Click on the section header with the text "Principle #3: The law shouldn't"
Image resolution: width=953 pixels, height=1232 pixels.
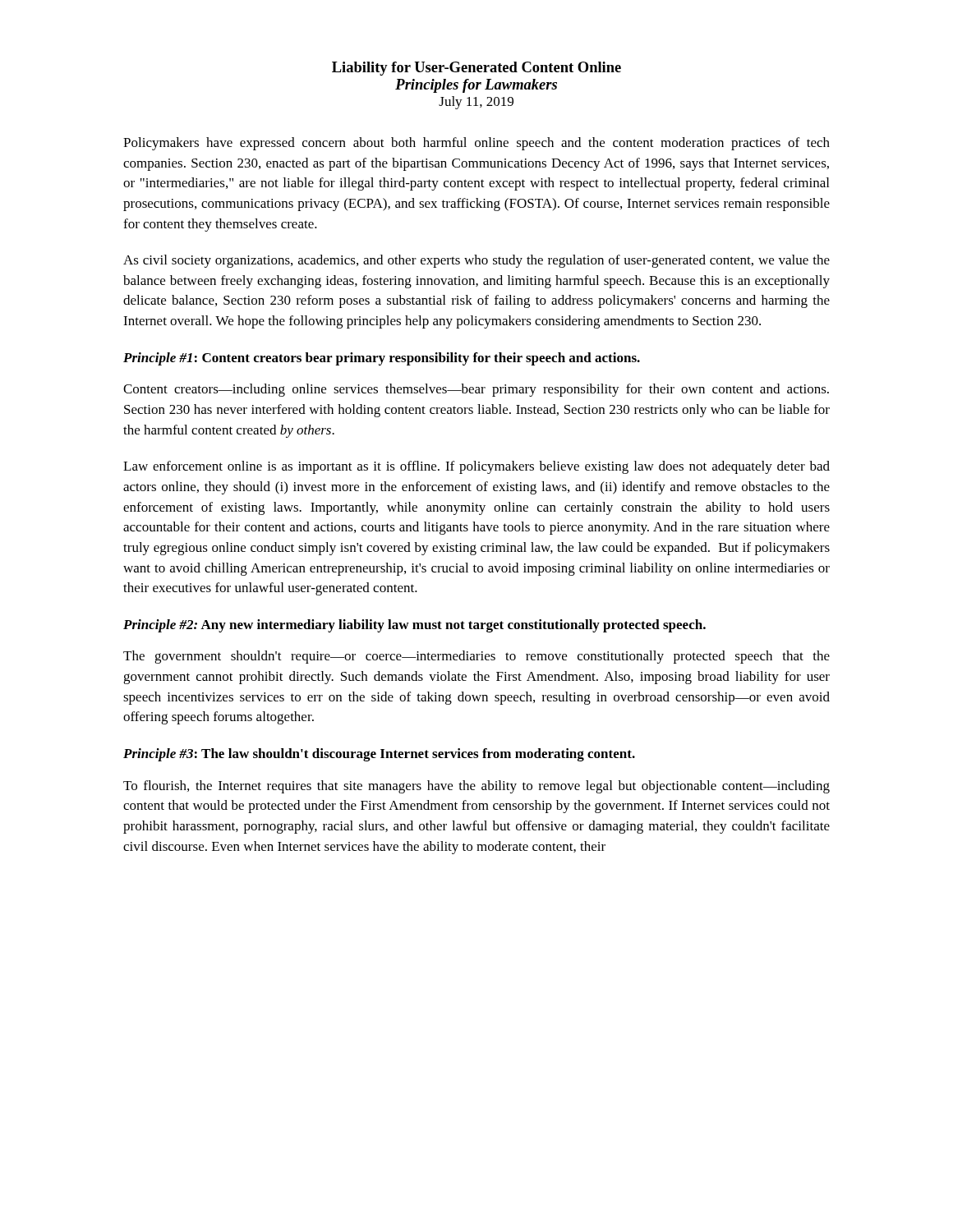tap(379, 754)
